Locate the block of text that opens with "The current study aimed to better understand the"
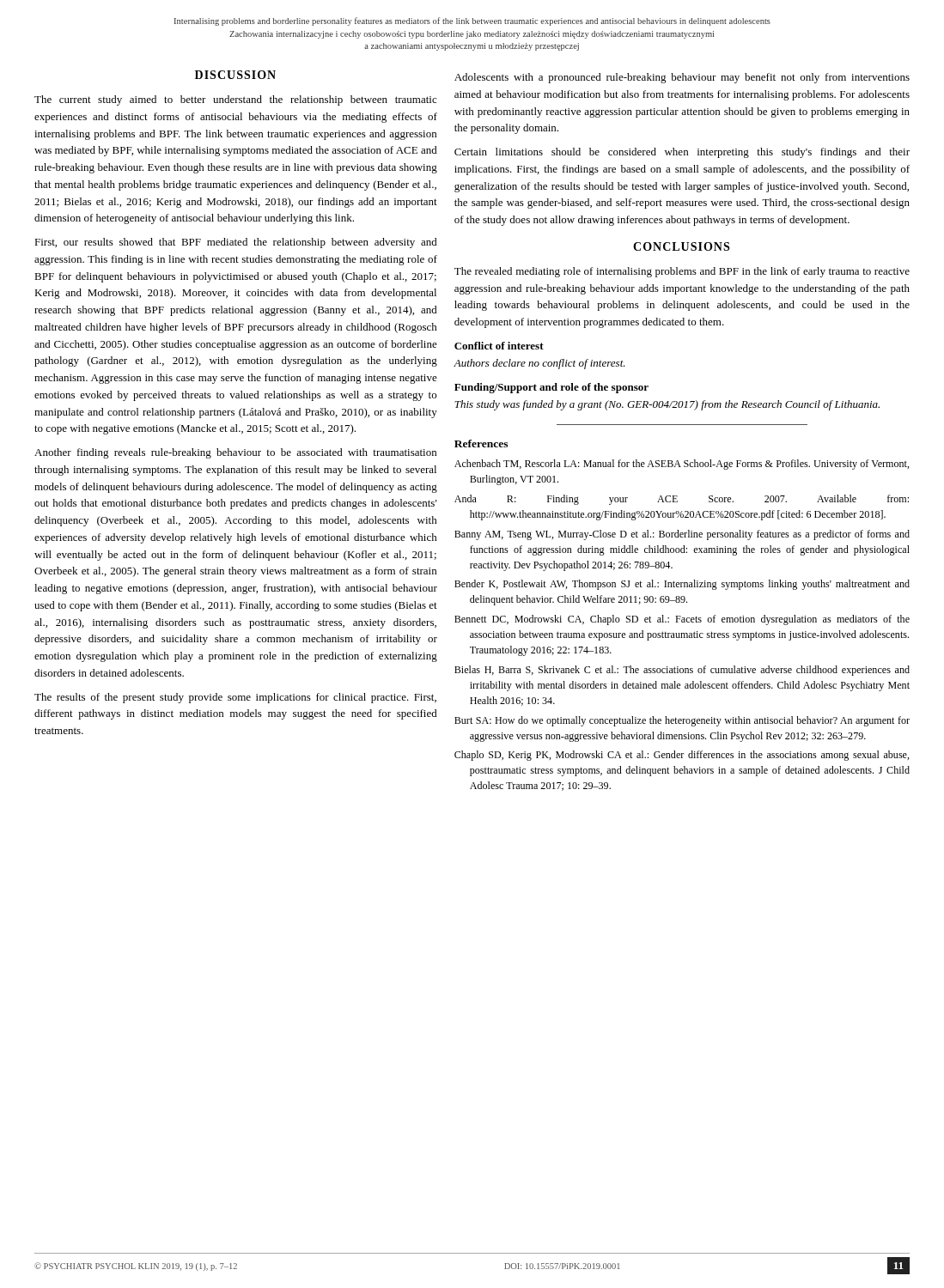The height and width of the screenshot is (1288, 944). pos(236,159)
